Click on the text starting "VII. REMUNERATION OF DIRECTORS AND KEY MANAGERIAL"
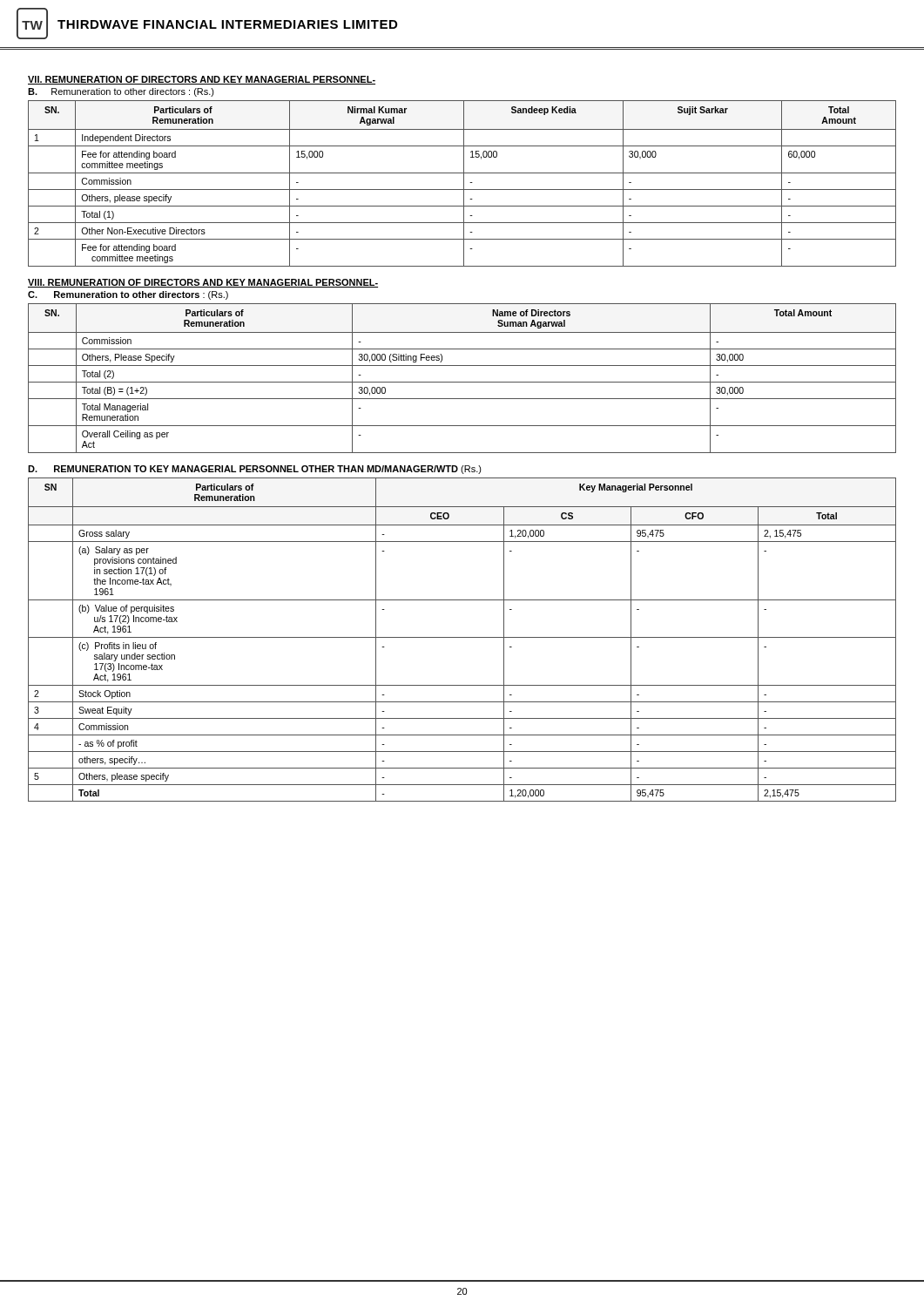 [x=202, y=79]
